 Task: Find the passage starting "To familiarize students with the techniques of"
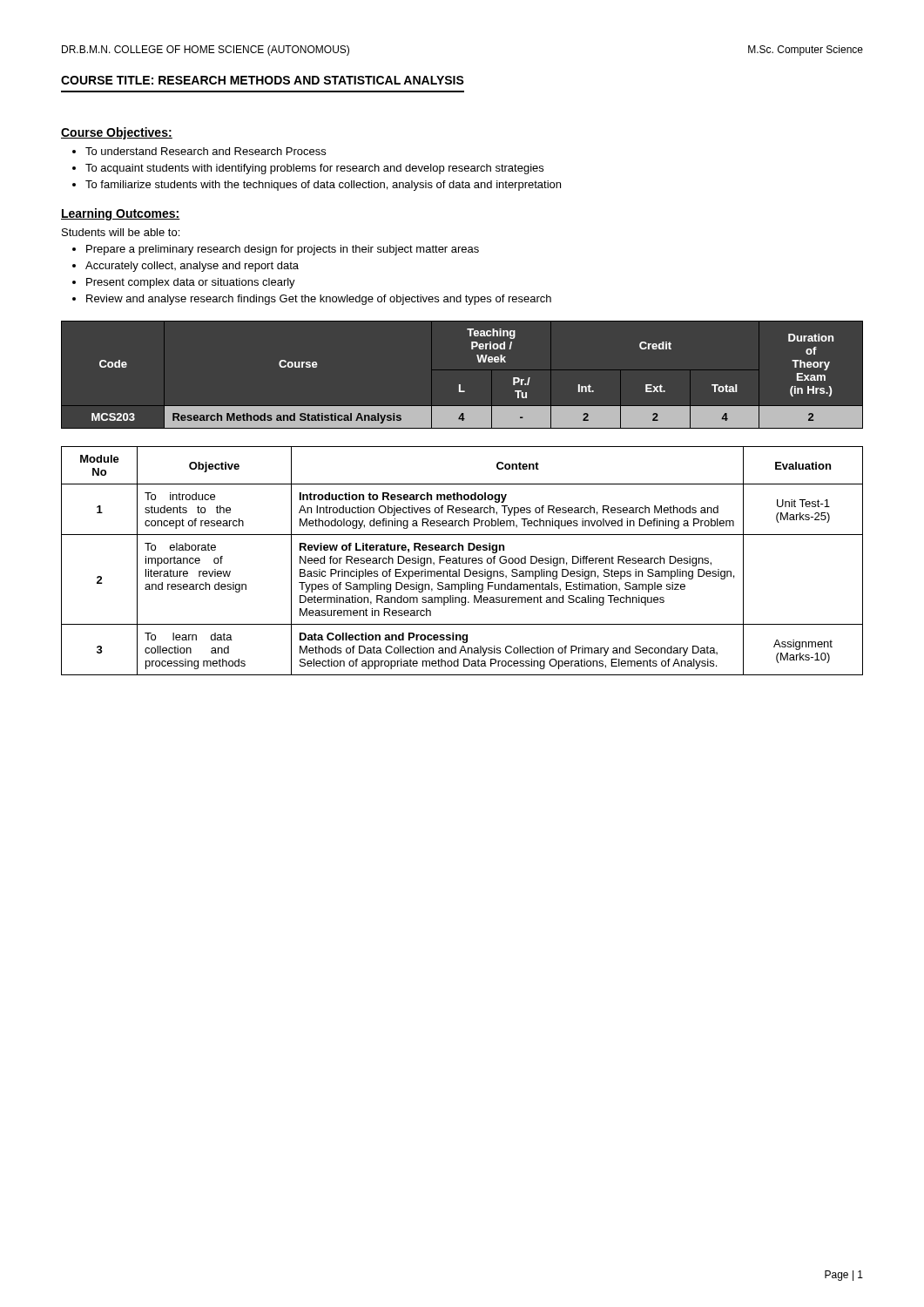point(324,184)
